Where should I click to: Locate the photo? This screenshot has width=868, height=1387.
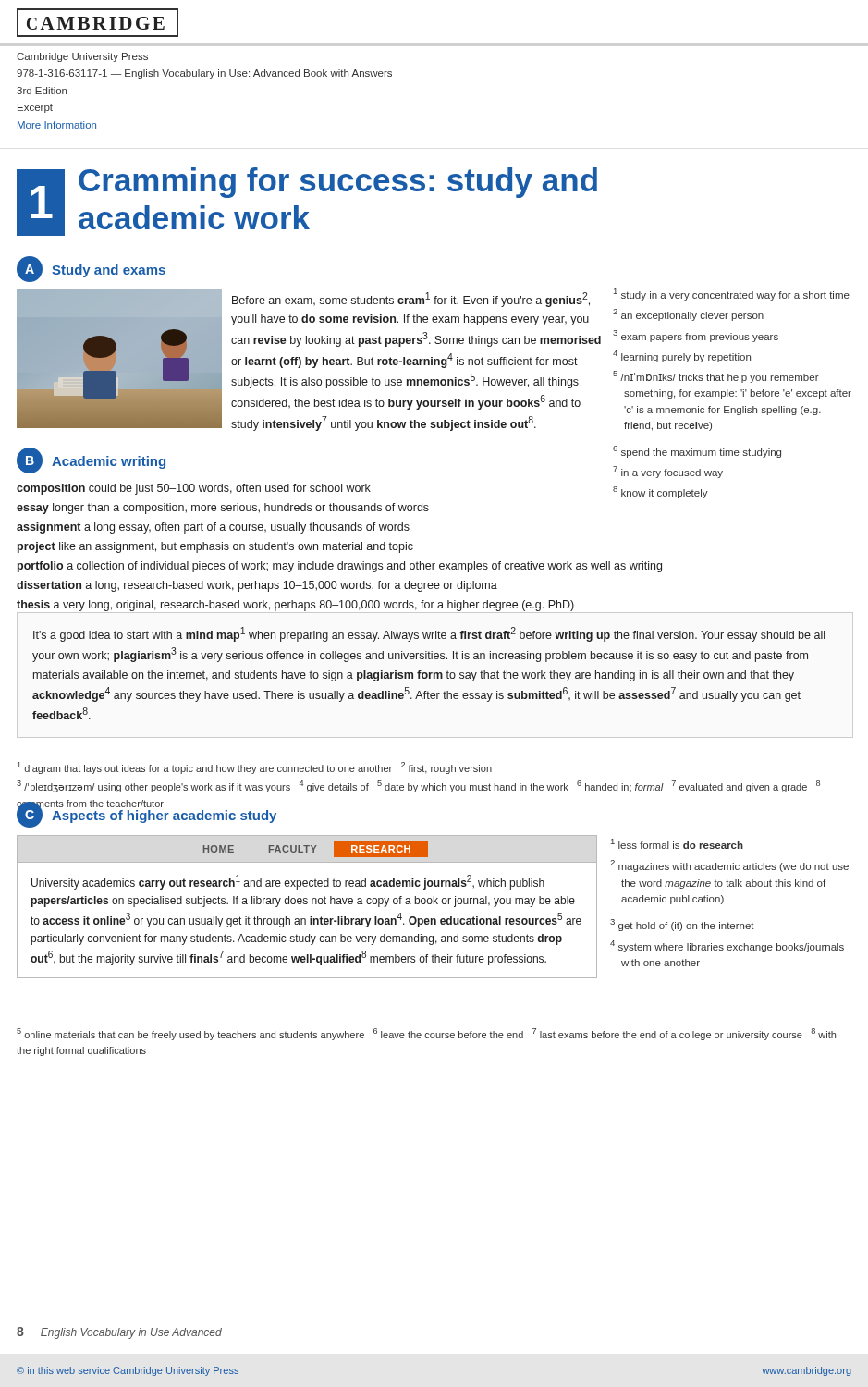click(x=119, y=359)
